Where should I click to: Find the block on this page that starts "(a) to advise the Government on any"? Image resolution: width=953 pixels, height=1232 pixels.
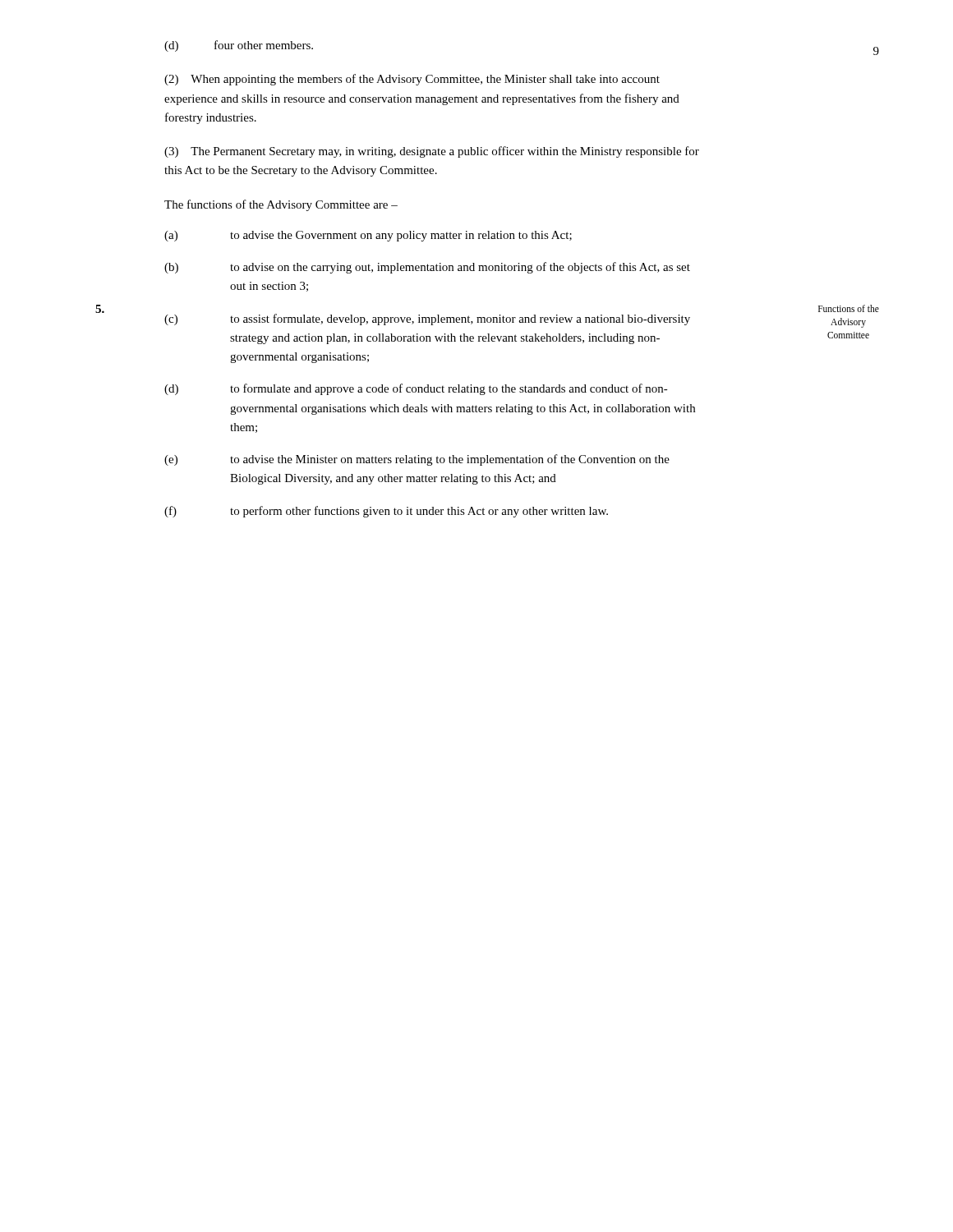coord(435,235)
